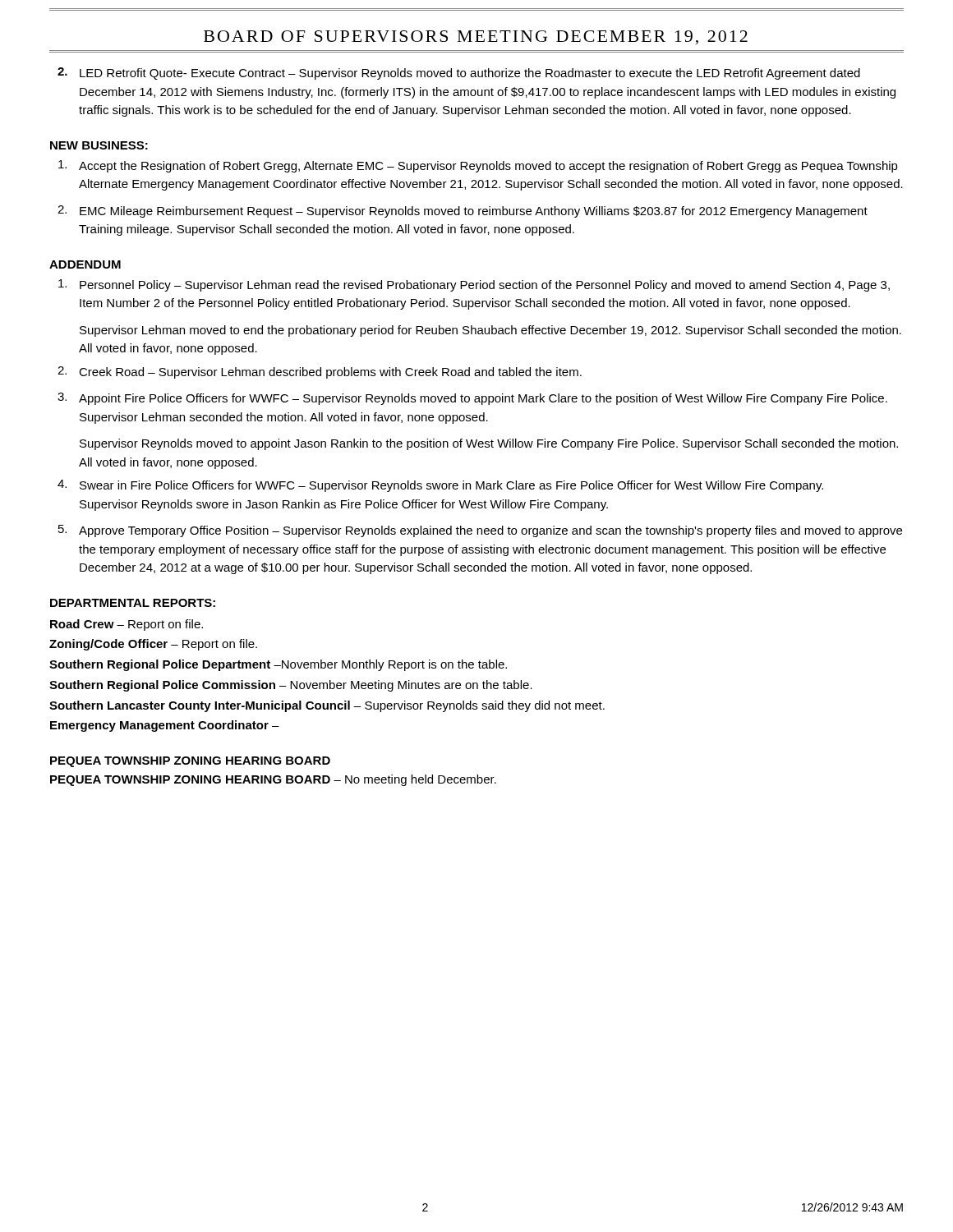The height and width of the screenshot is (1232, 953).
Task: Click the passage that begins "Southern Lancaster County Inter-Municipal Council – Supervisor Reynolds"
Action: (x=476, y=705)
